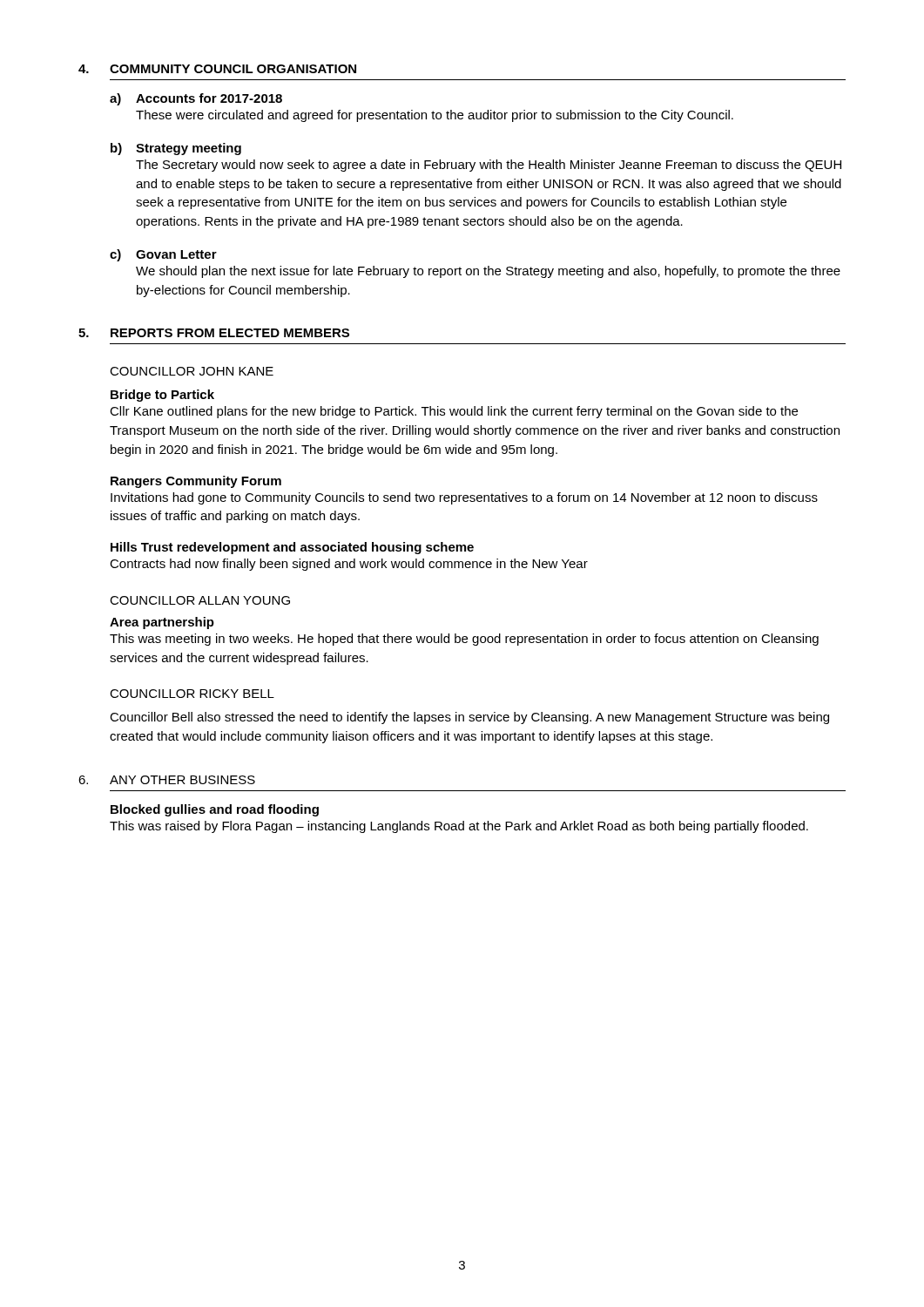Click on the text that reads "COUNCILLOR RICKY BELL"
This screenshot has height=1307, width=924.
click(x=192, y=693)
